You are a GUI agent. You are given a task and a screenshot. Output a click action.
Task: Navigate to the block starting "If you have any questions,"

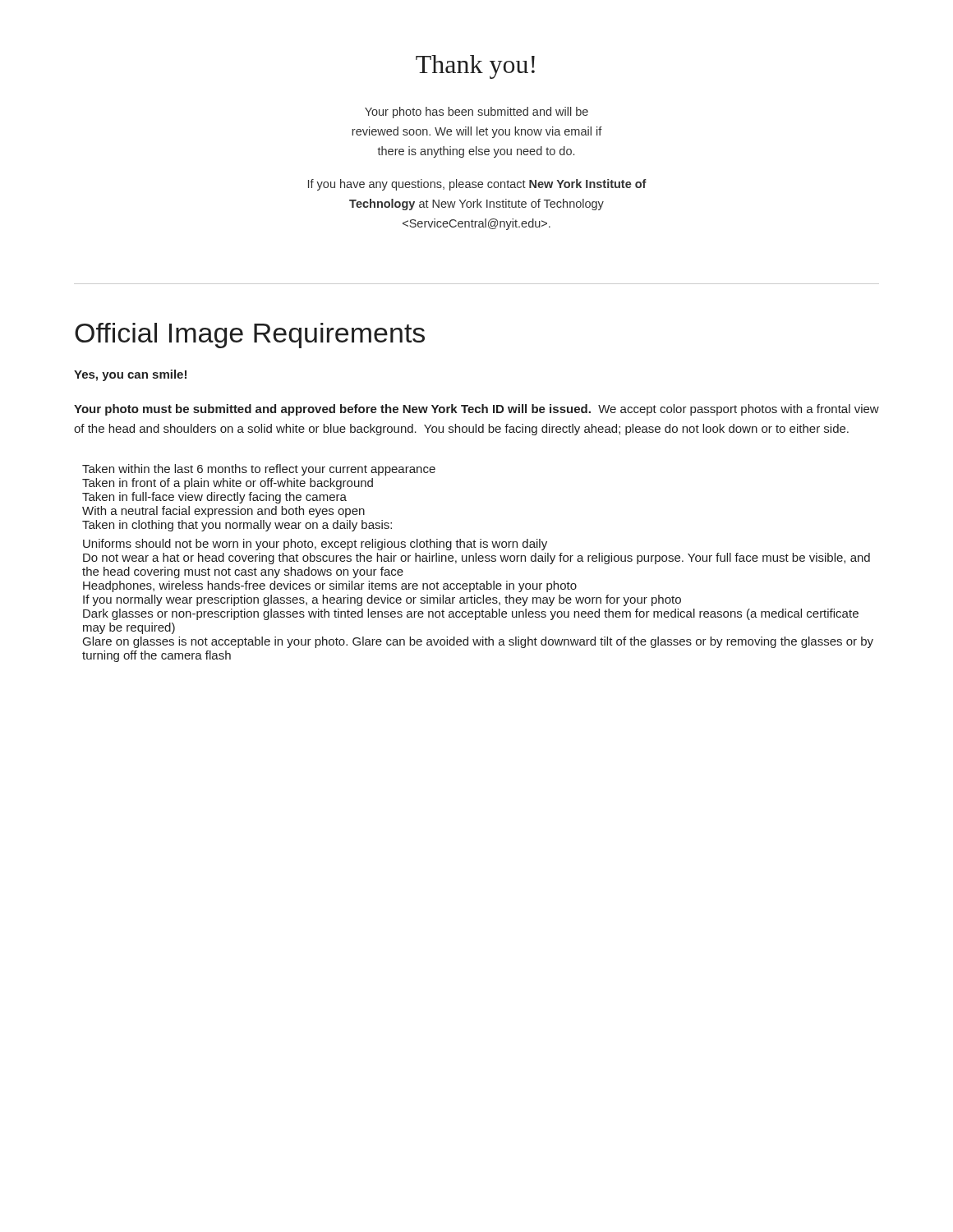click(x=476, y=204)
